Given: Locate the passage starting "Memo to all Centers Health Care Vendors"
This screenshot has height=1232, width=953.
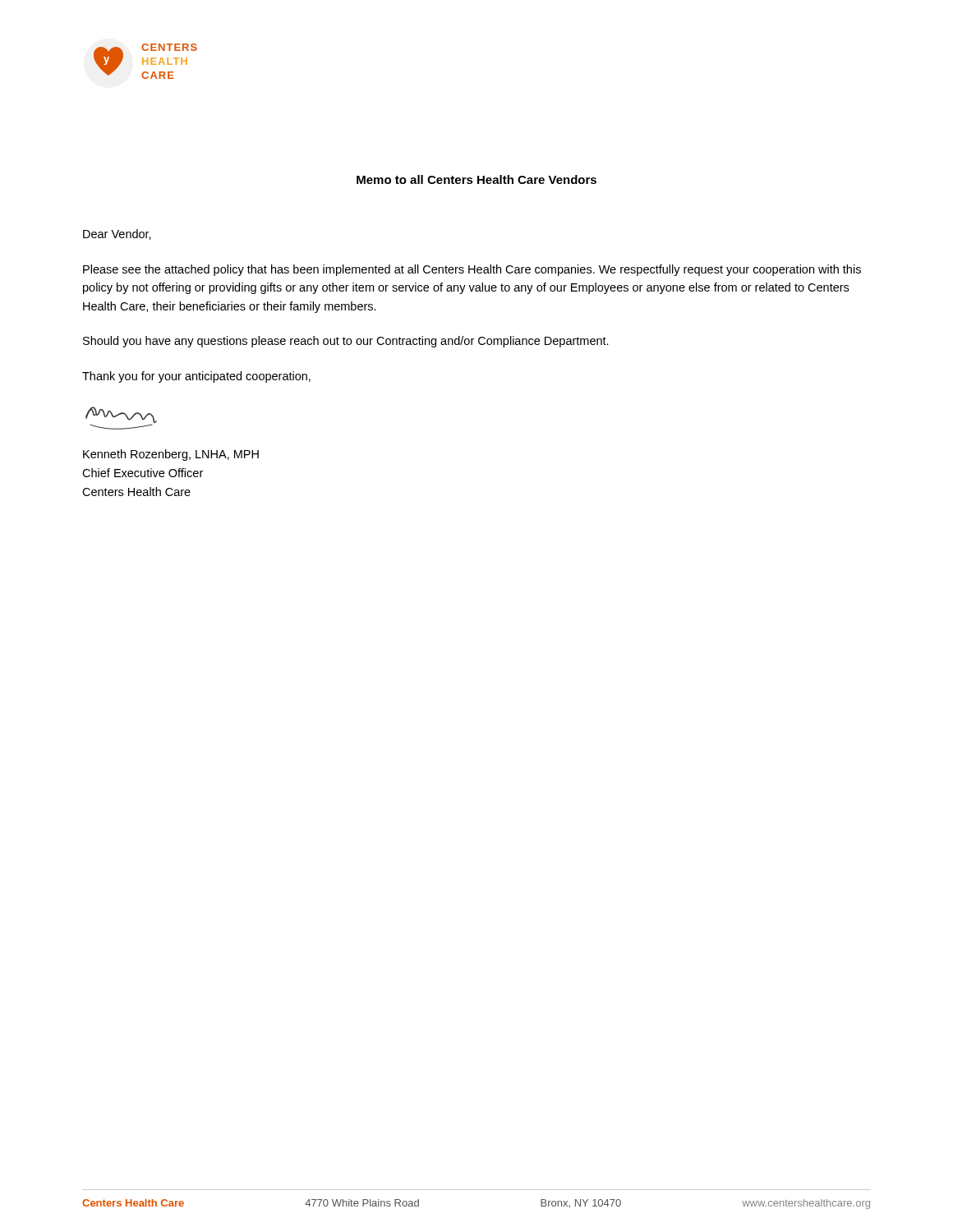Looking at the screenshot, I should point(476,179).
